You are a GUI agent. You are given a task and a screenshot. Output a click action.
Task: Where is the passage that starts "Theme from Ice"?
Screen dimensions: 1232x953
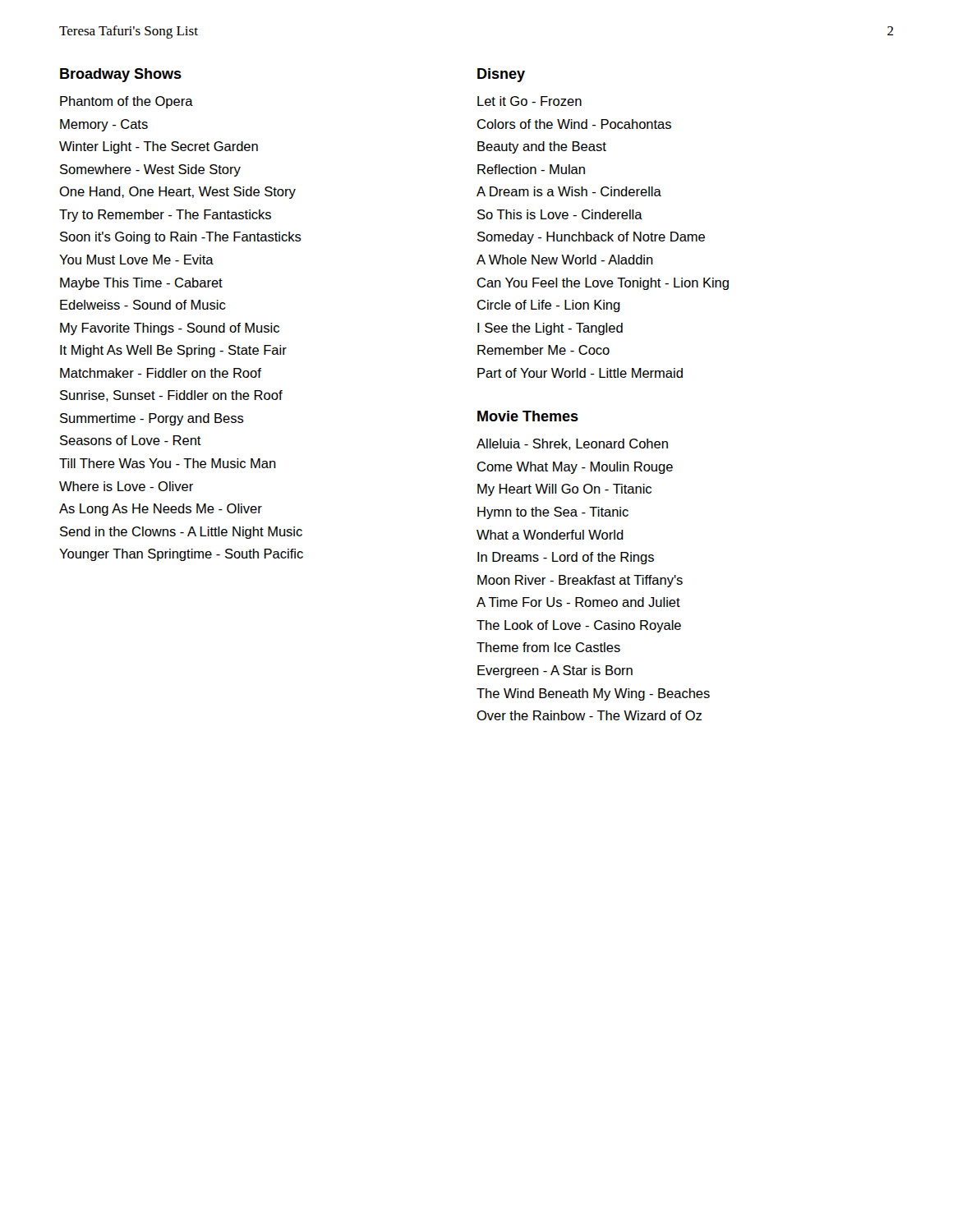[x=548, y=648]
